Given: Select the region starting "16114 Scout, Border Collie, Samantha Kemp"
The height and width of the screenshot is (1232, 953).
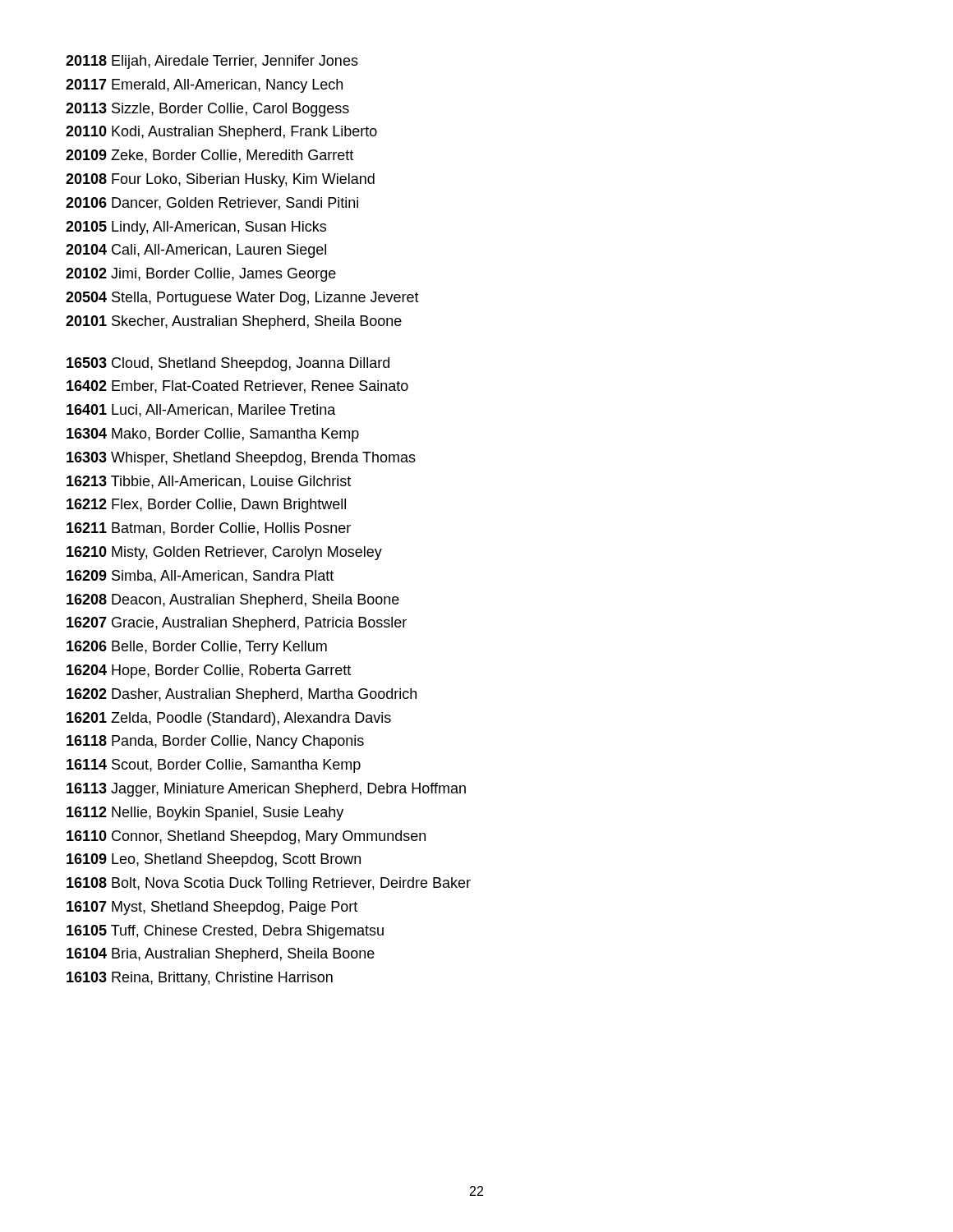Looking at the screenshot, I should point(213,765).
